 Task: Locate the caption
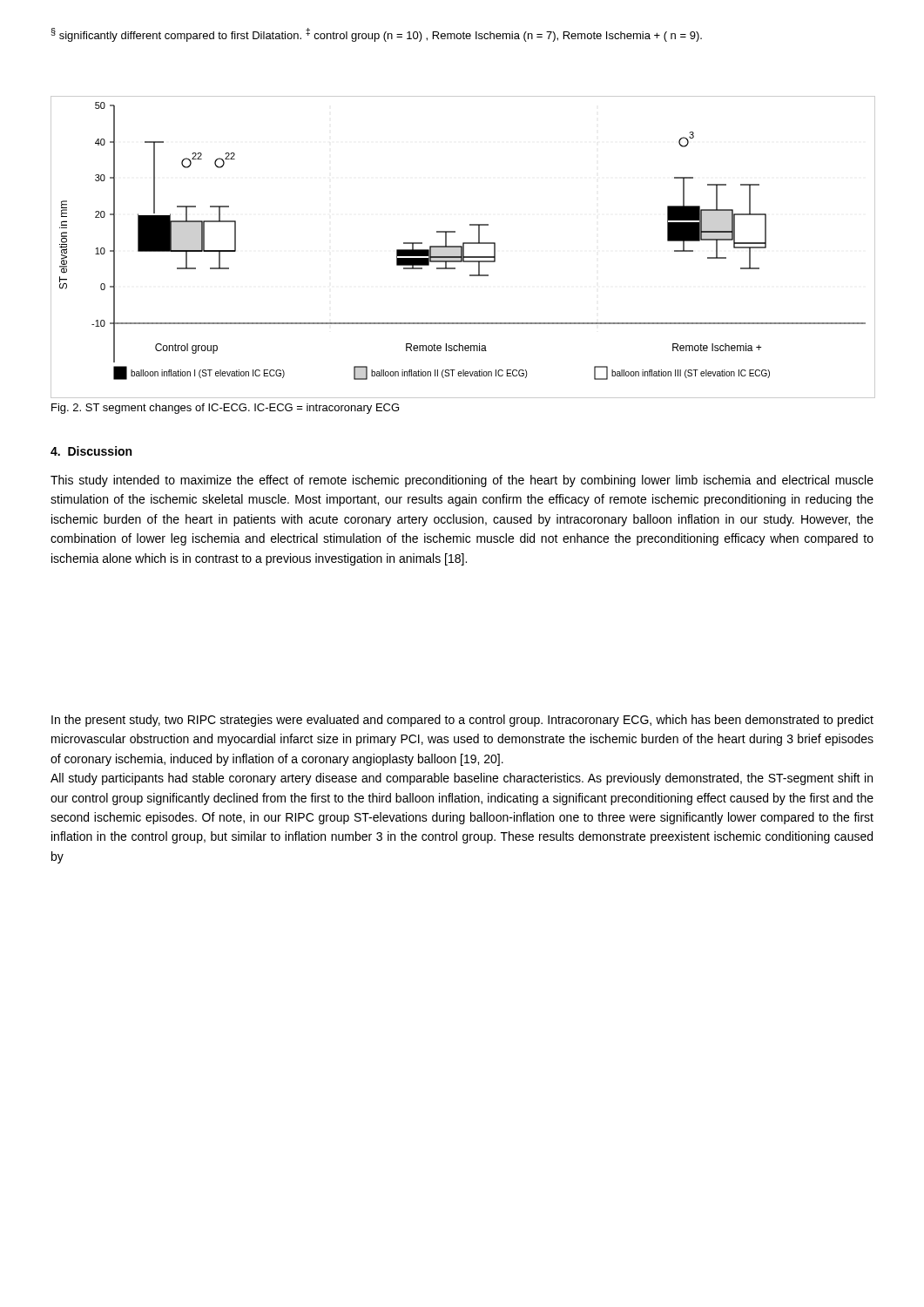coord(225,407)
